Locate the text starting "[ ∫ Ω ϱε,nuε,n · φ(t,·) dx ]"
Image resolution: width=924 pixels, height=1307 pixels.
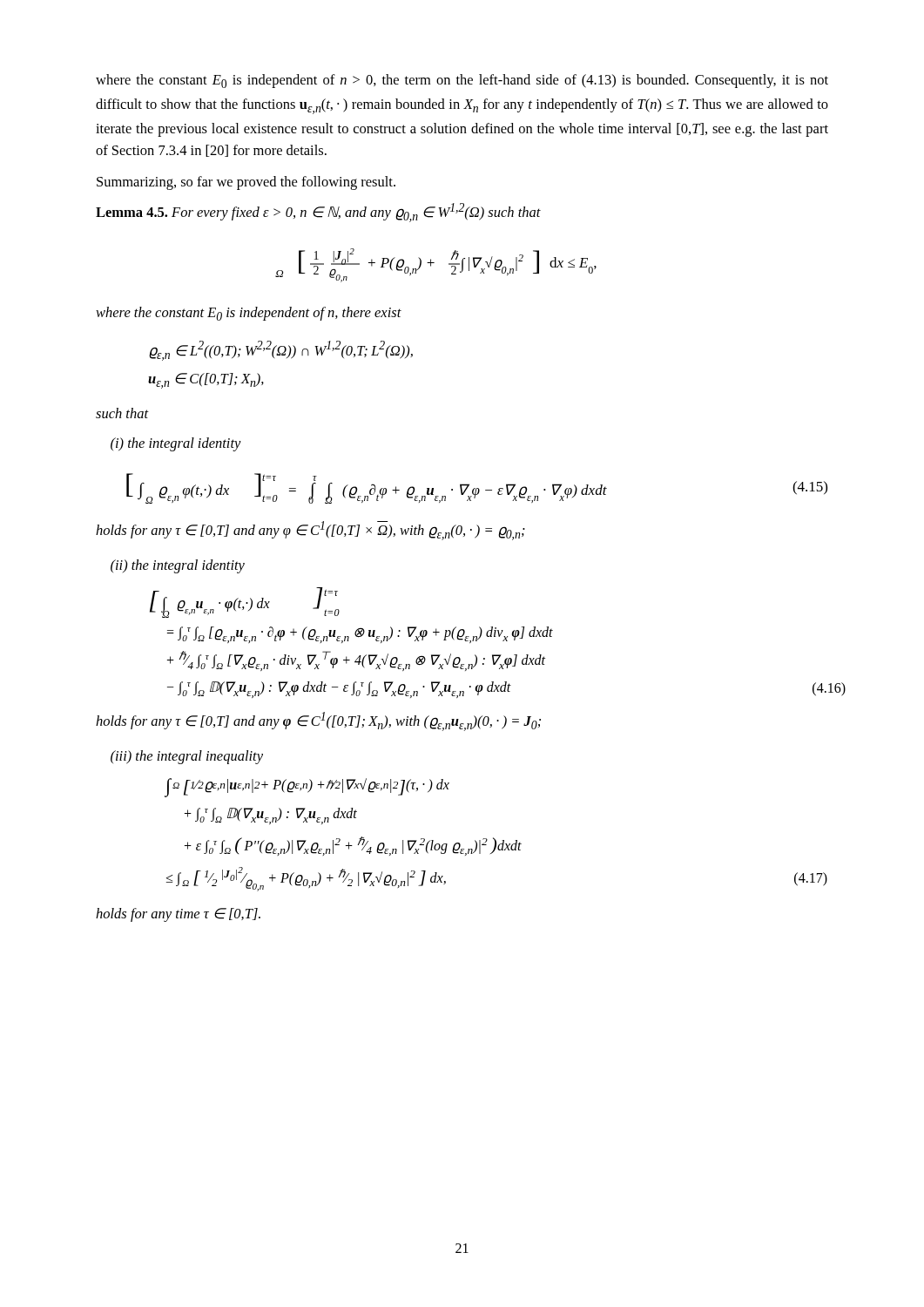pyautogui.click(x=488, y=641)
